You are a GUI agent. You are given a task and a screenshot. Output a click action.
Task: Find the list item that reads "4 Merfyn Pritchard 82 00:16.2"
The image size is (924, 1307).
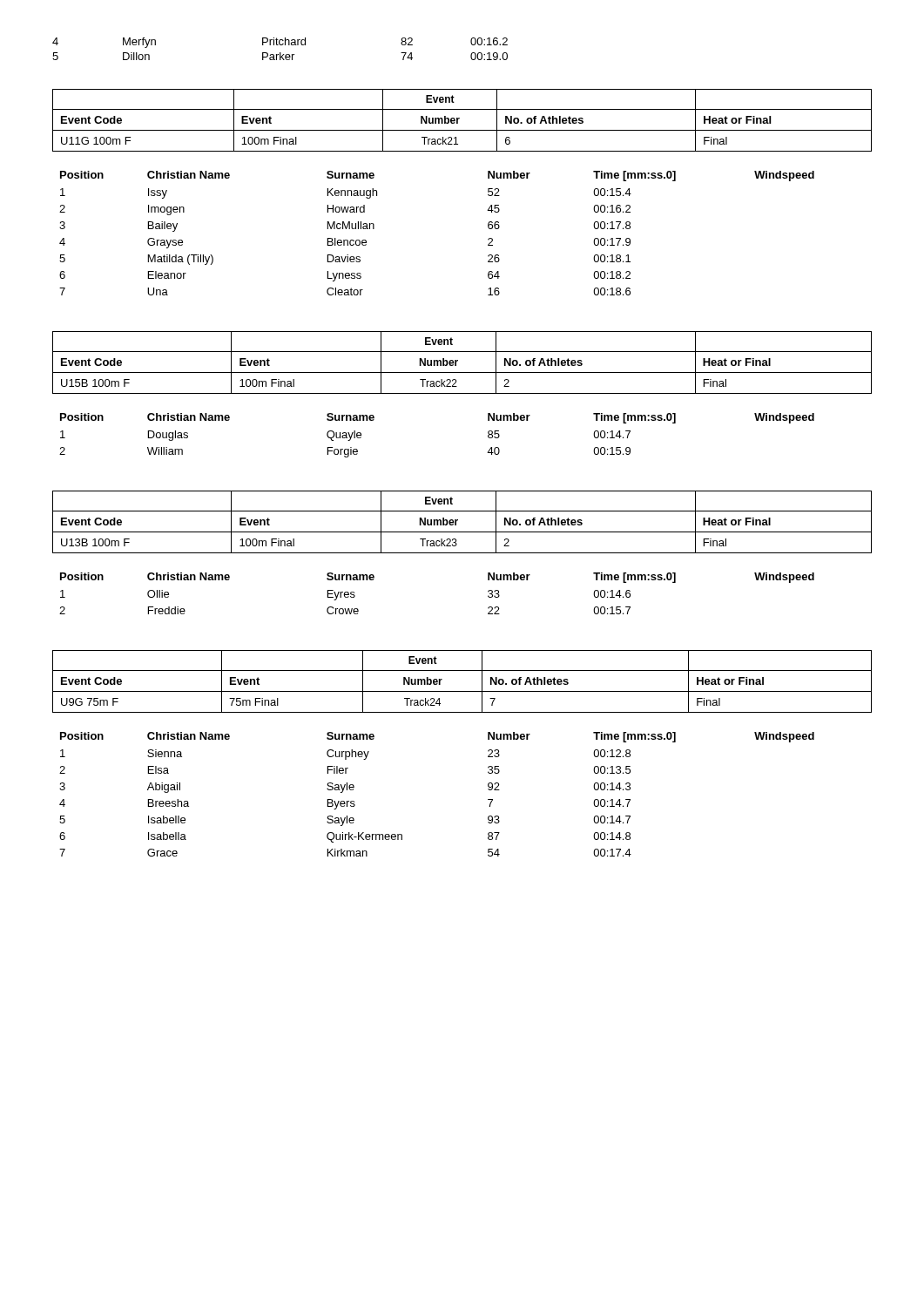(462, 49)
